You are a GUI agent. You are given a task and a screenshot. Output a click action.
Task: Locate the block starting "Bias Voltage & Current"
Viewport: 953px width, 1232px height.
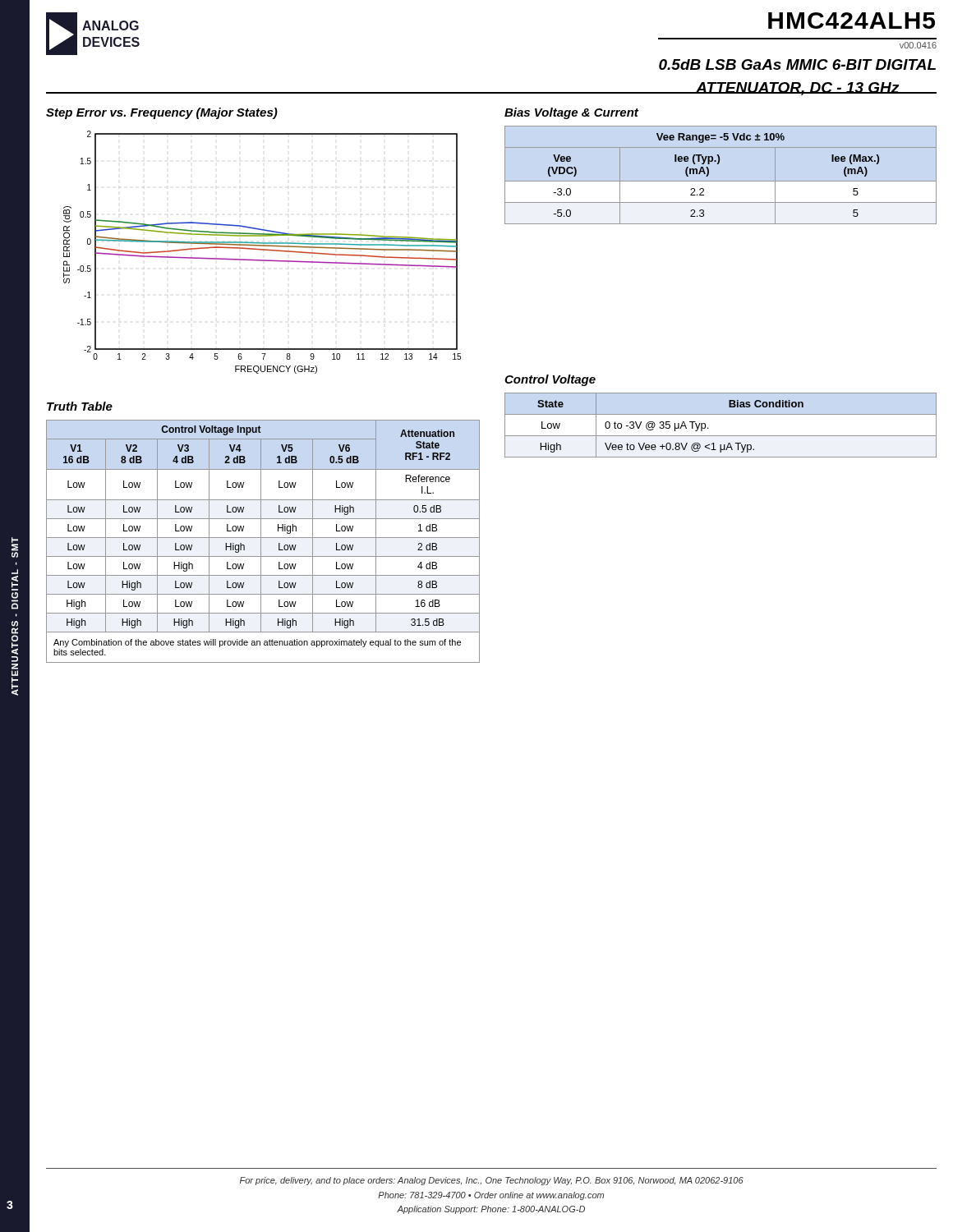[x=571, y=112]
